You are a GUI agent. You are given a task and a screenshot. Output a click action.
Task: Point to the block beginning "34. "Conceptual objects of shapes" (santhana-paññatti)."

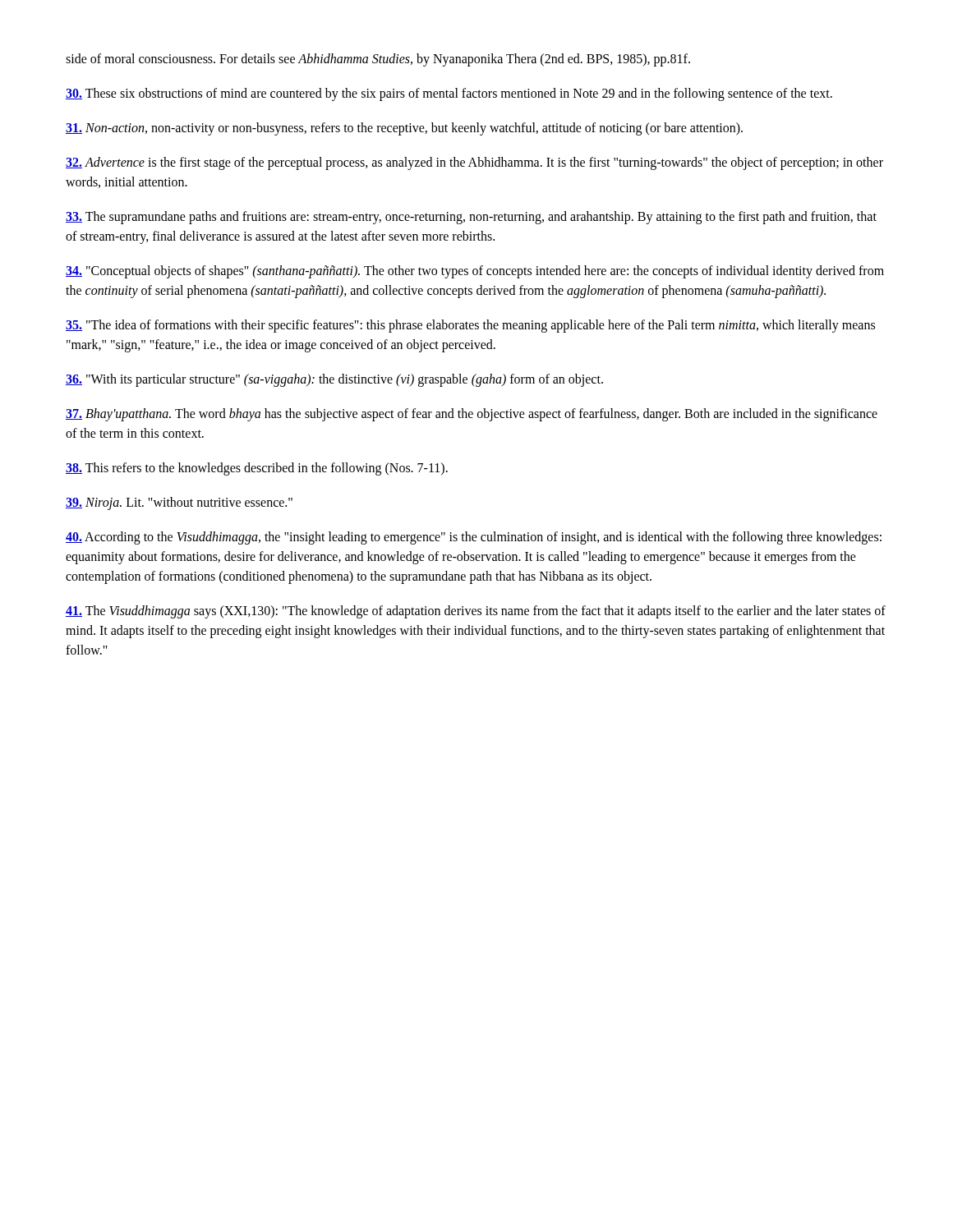pyautogui.click(x=475, y=280)
